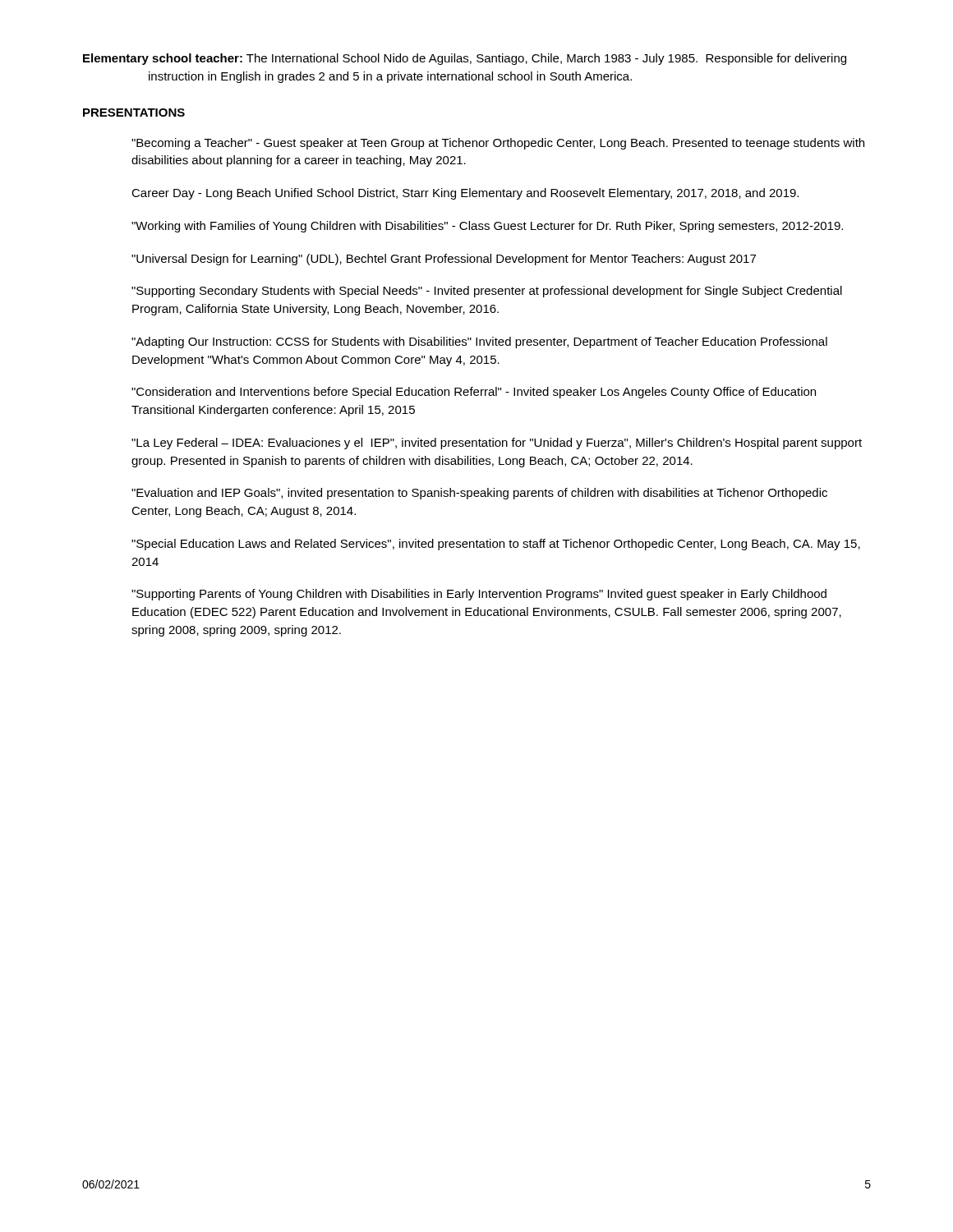Locate the text block with the text ""Universal Design for Learning" (UDL), Bechtel"
This screenshot has height=1232, width=953.
(x=444, y=258)
